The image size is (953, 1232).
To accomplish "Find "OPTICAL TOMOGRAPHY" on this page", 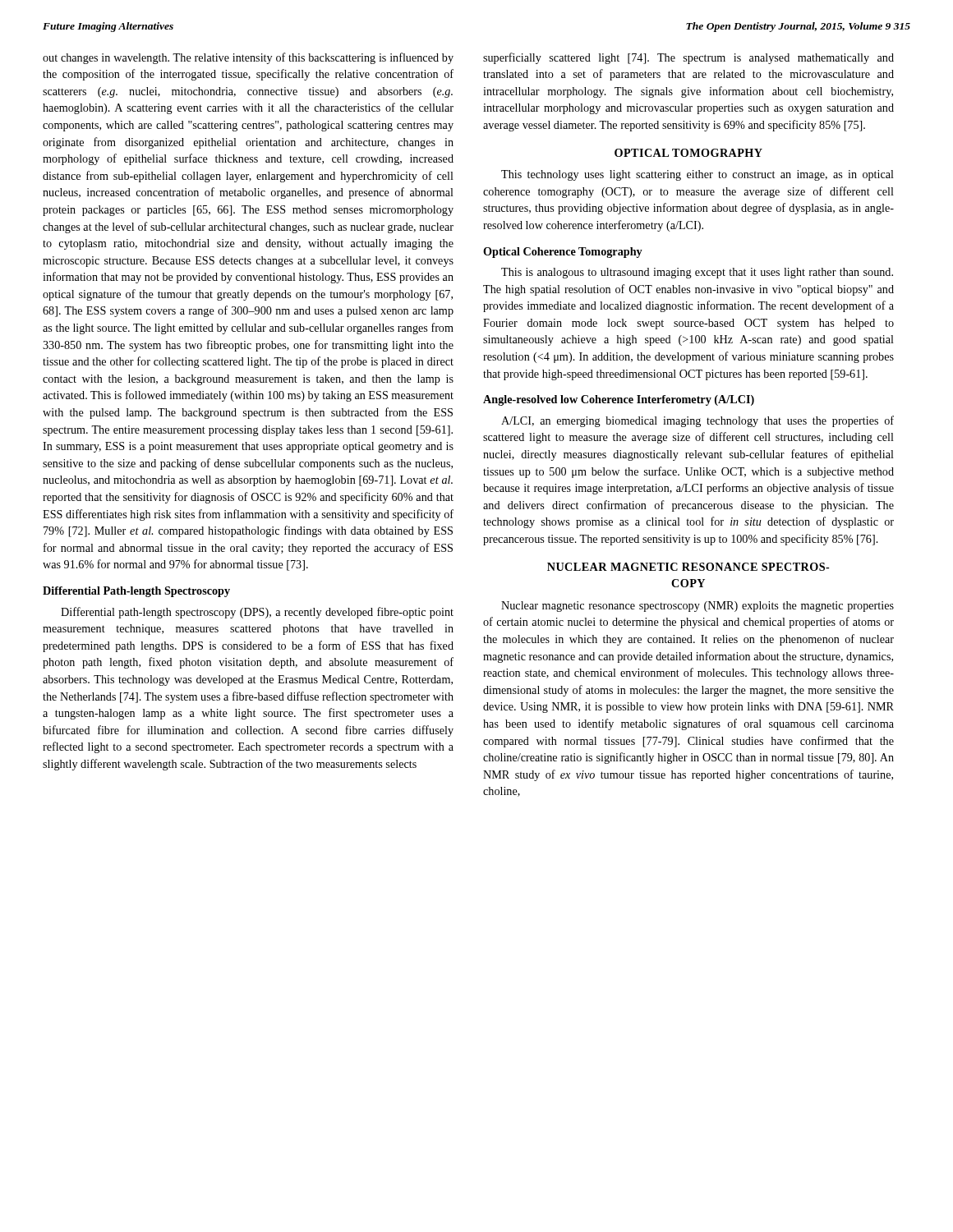I will pyautogui.click(x=688, y=152).
